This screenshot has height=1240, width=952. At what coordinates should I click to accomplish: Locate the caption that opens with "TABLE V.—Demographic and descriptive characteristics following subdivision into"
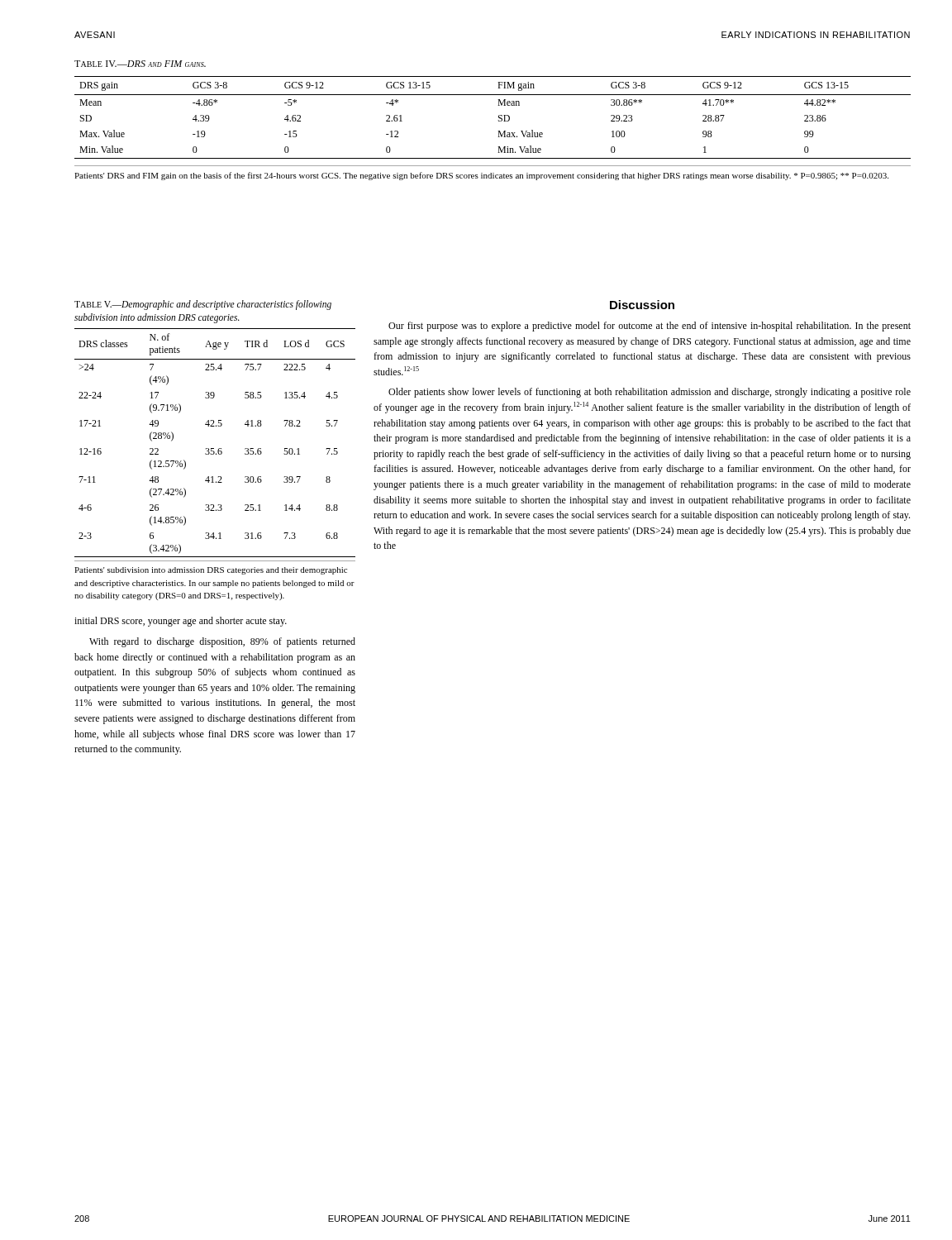pos(203,311)
